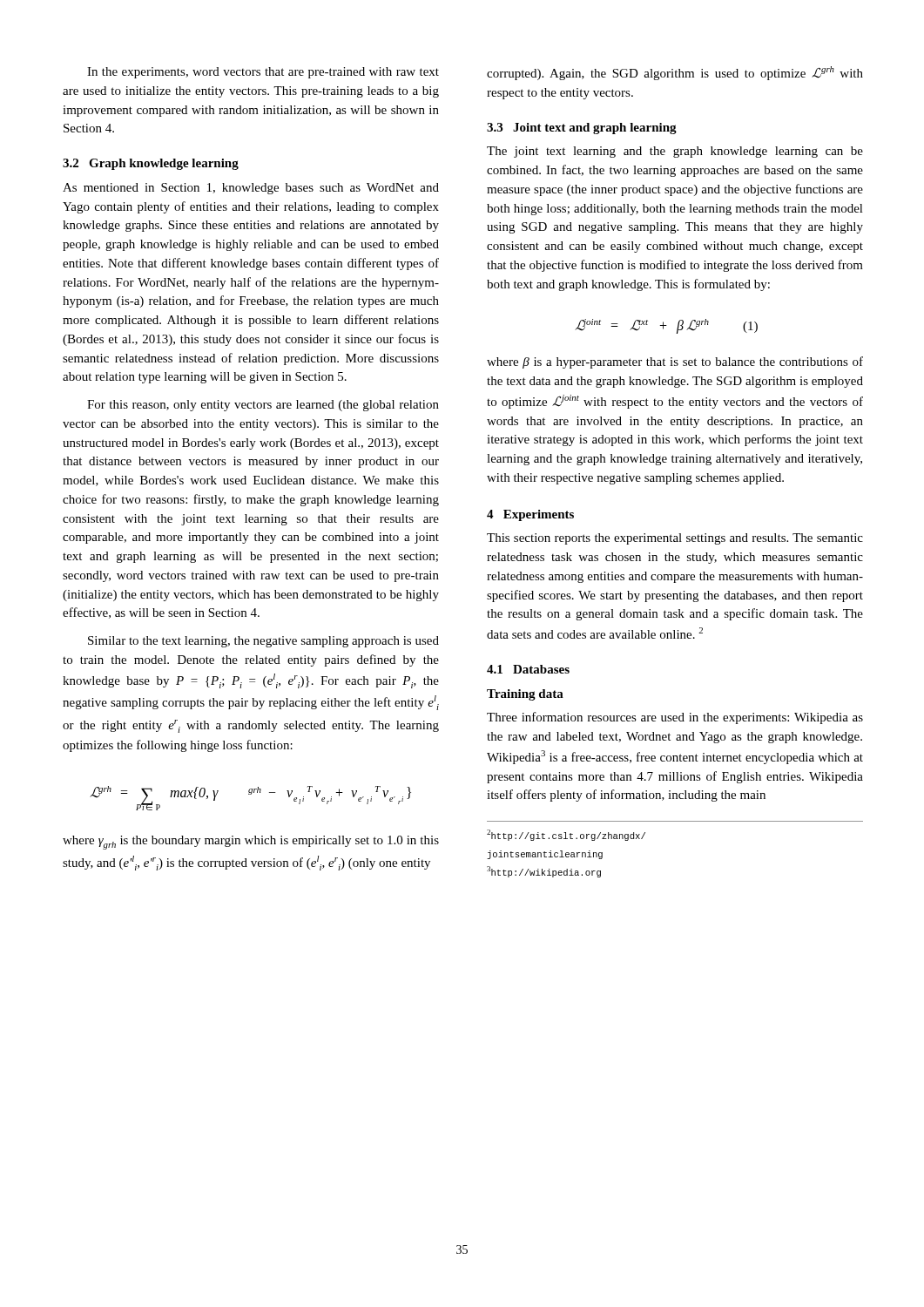Image resolution: width=924 pixels, height=1307 pixels.
Task: Locate the passage starting "For this reason, only entity vectors are learned"
Action: pyautogui.click(x=251, y=509)
